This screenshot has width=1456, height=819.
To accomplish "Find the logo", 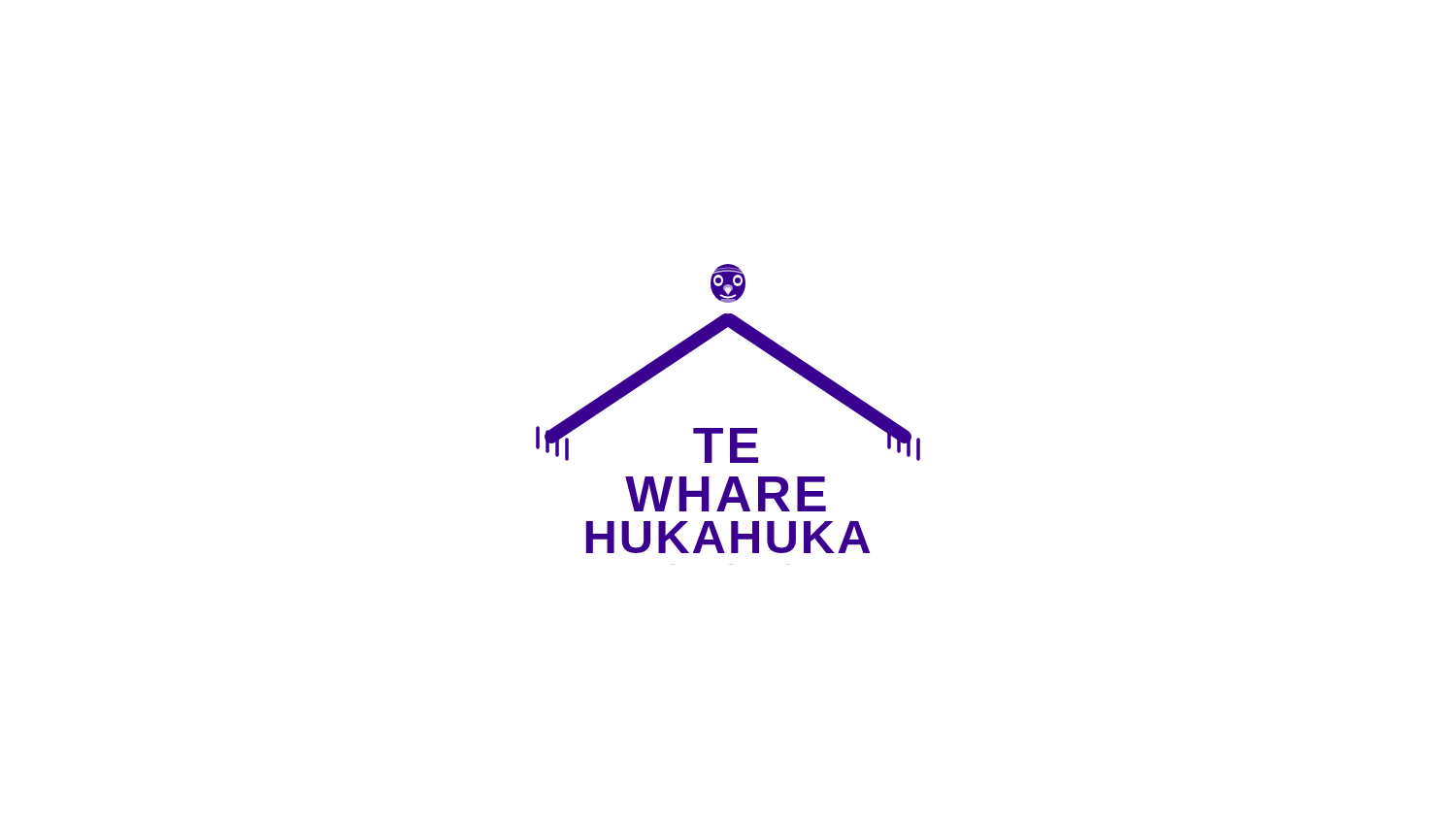I will click(728, 410).
